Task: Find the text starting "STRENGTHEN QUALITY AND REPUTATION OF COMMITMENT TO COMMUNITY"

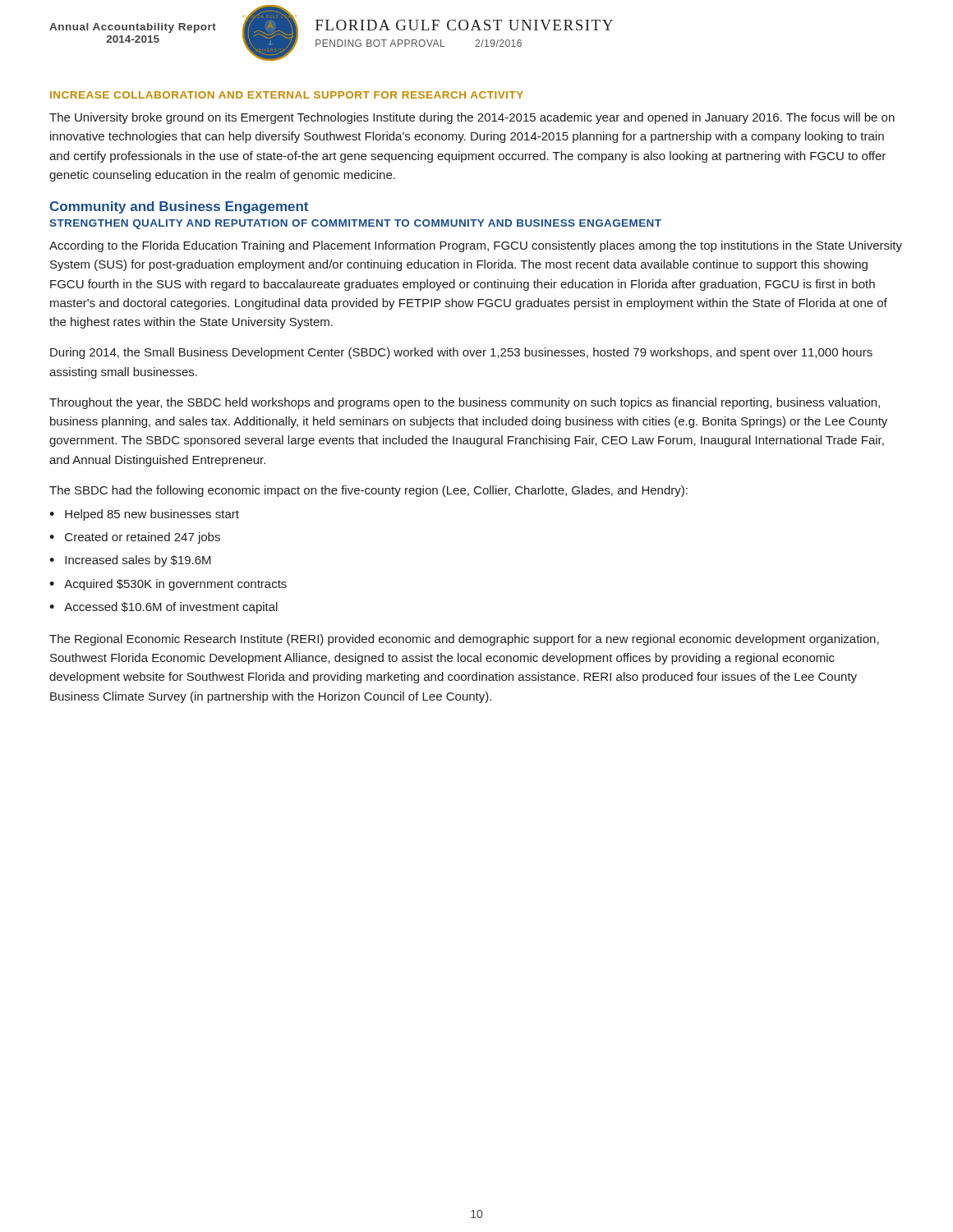Action: (355, 223)
